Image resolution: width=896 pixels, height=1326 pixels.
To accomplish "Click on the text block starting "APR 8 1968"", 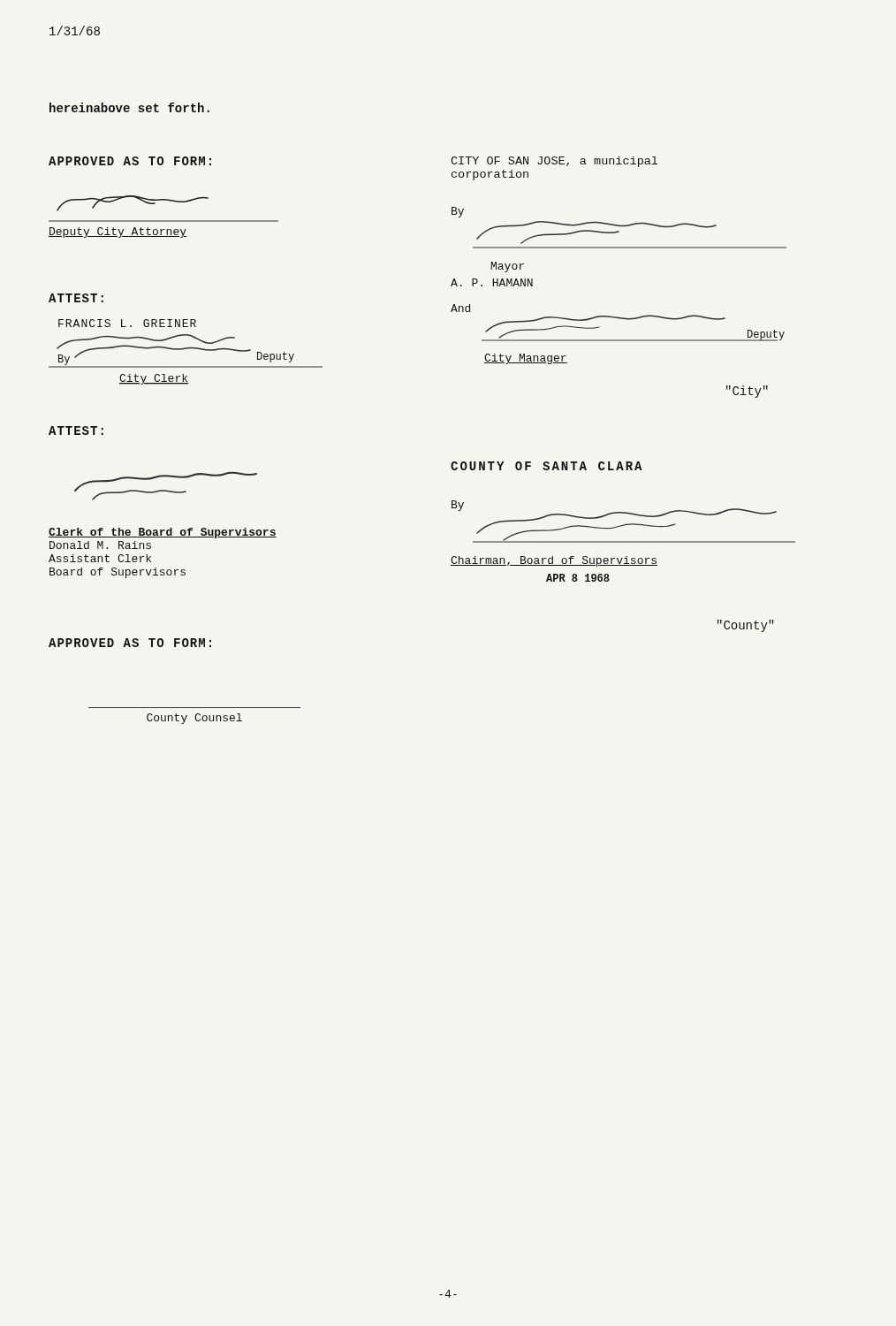I will point(578,579).
